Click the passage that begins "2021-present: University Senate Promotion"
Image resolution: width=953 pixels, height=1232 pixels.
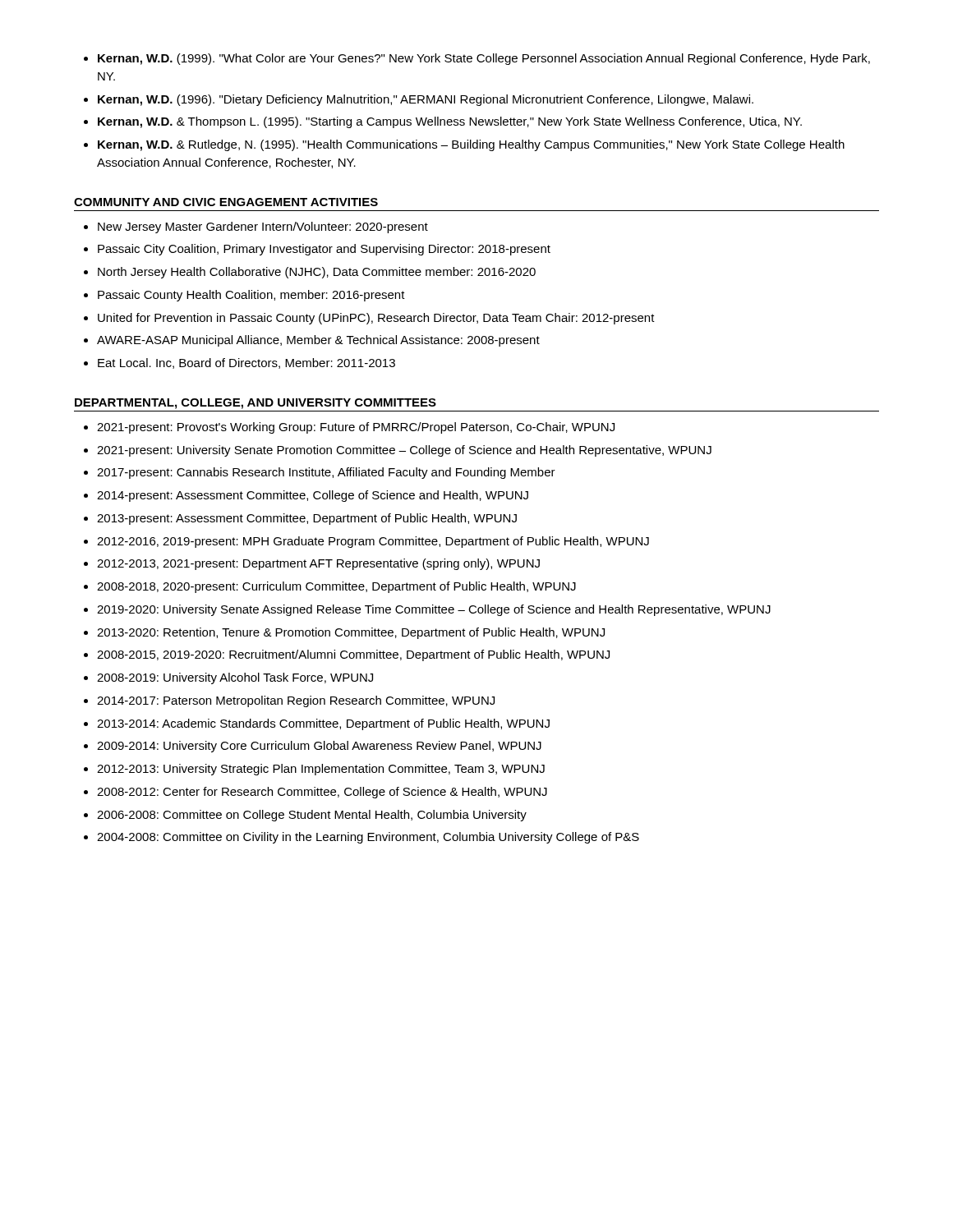488,450
